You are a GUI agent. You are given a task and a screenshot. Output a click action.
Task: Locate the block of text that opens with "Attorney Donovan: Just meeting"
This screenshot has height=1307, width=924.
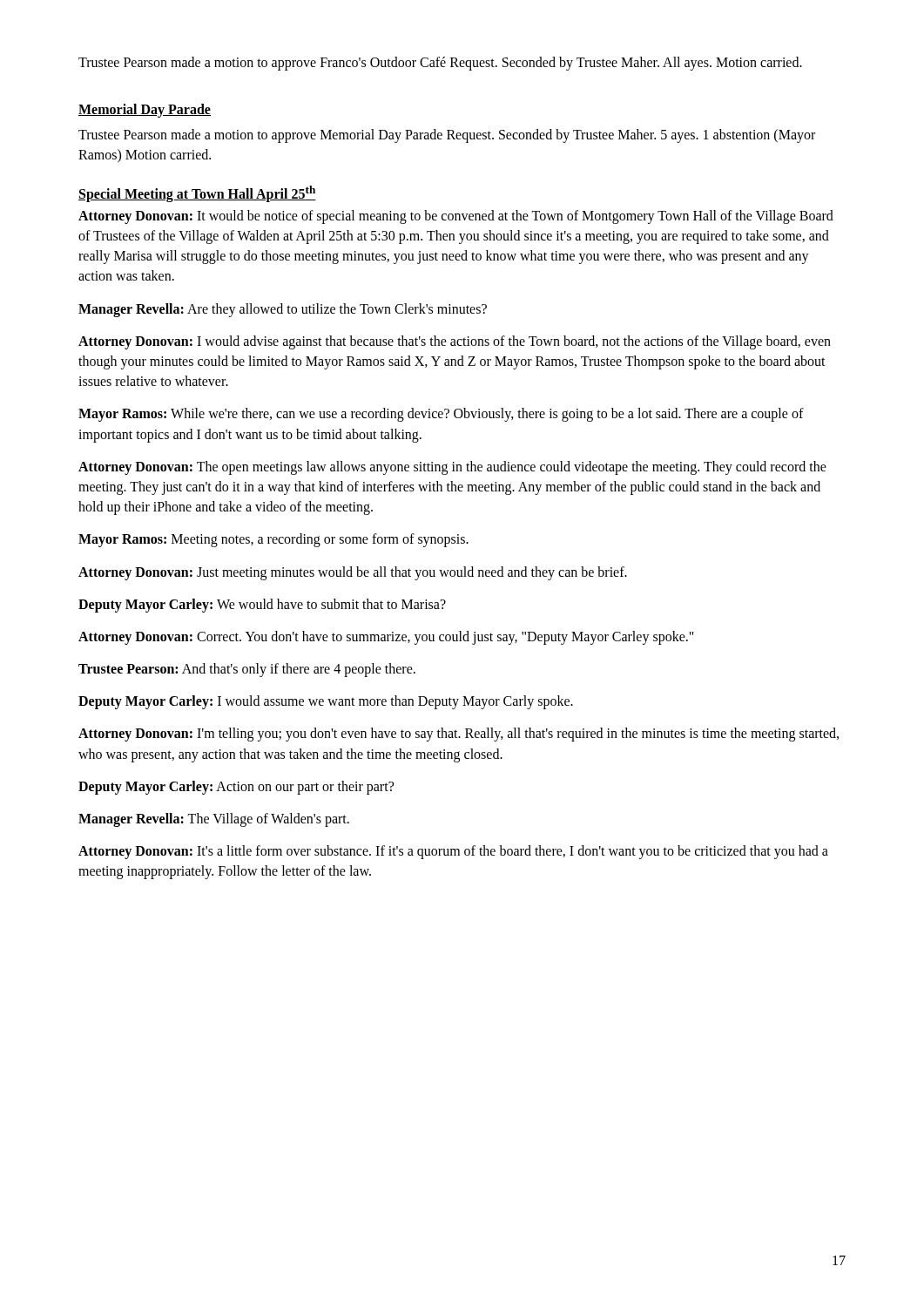coord(353,572)
